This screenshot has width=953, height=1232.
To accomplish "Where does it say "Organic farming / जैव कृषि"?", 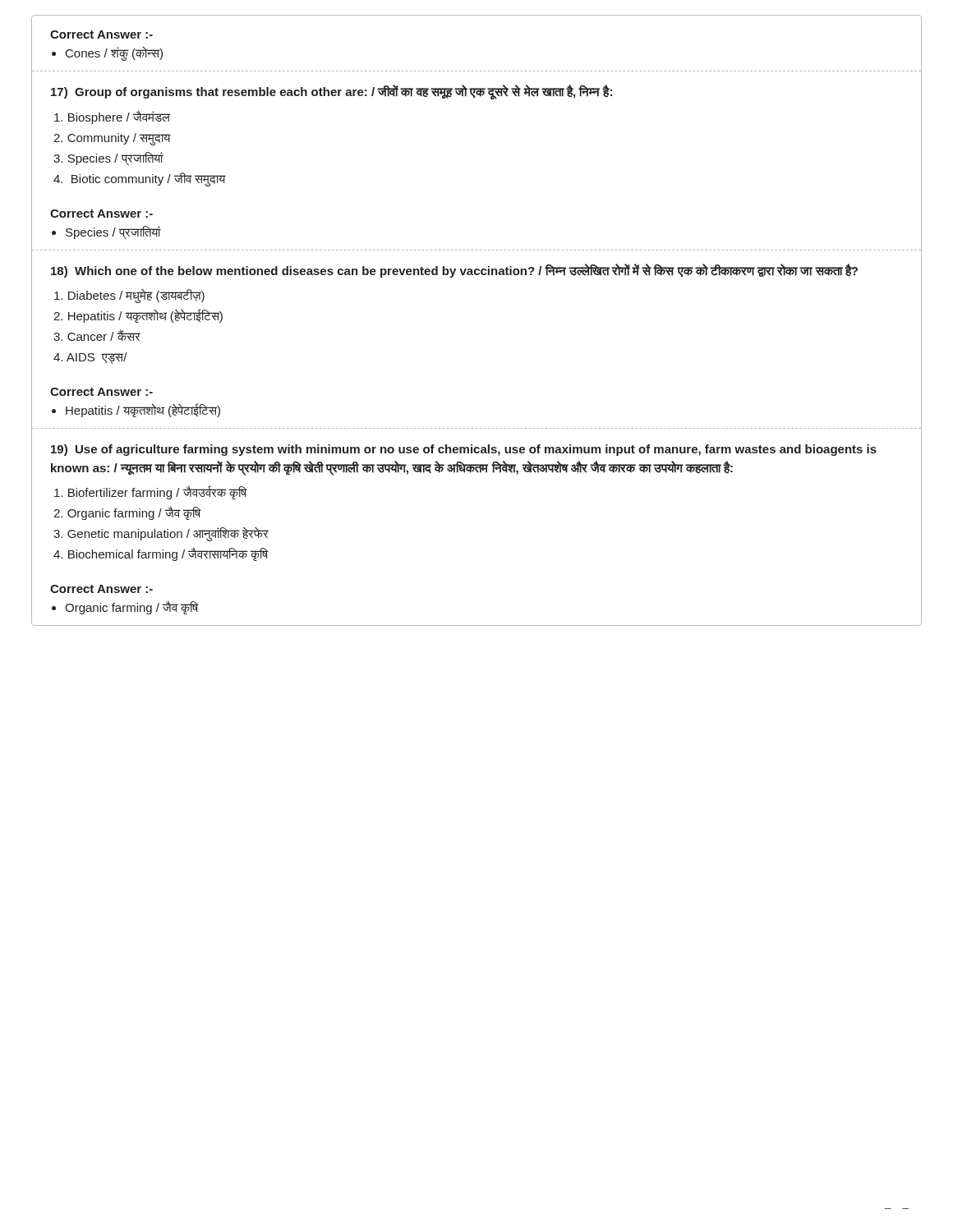I will coord(132,607).
